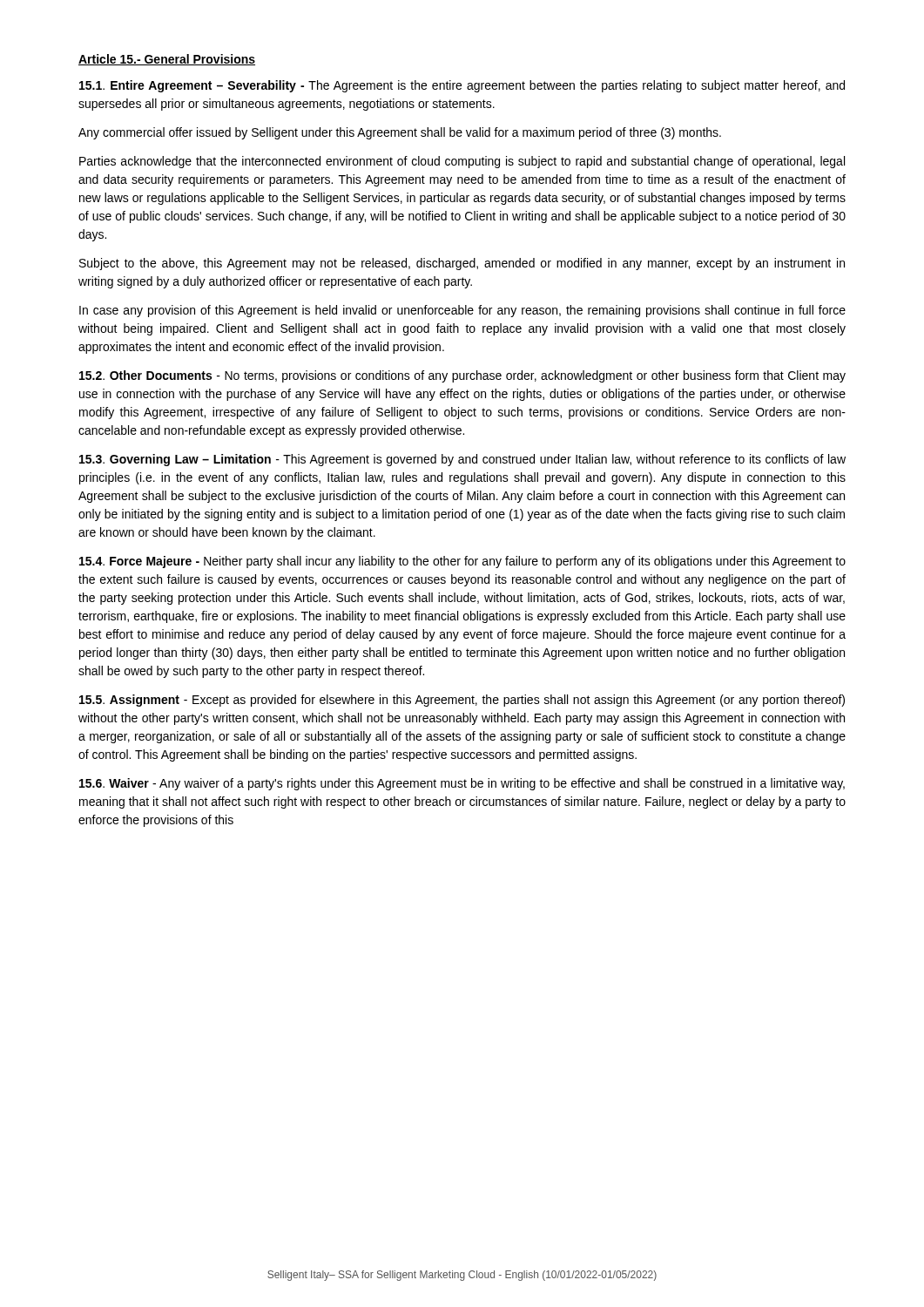Click on the region starting "5. Assignment - Except as provided"

click(462, 727)
